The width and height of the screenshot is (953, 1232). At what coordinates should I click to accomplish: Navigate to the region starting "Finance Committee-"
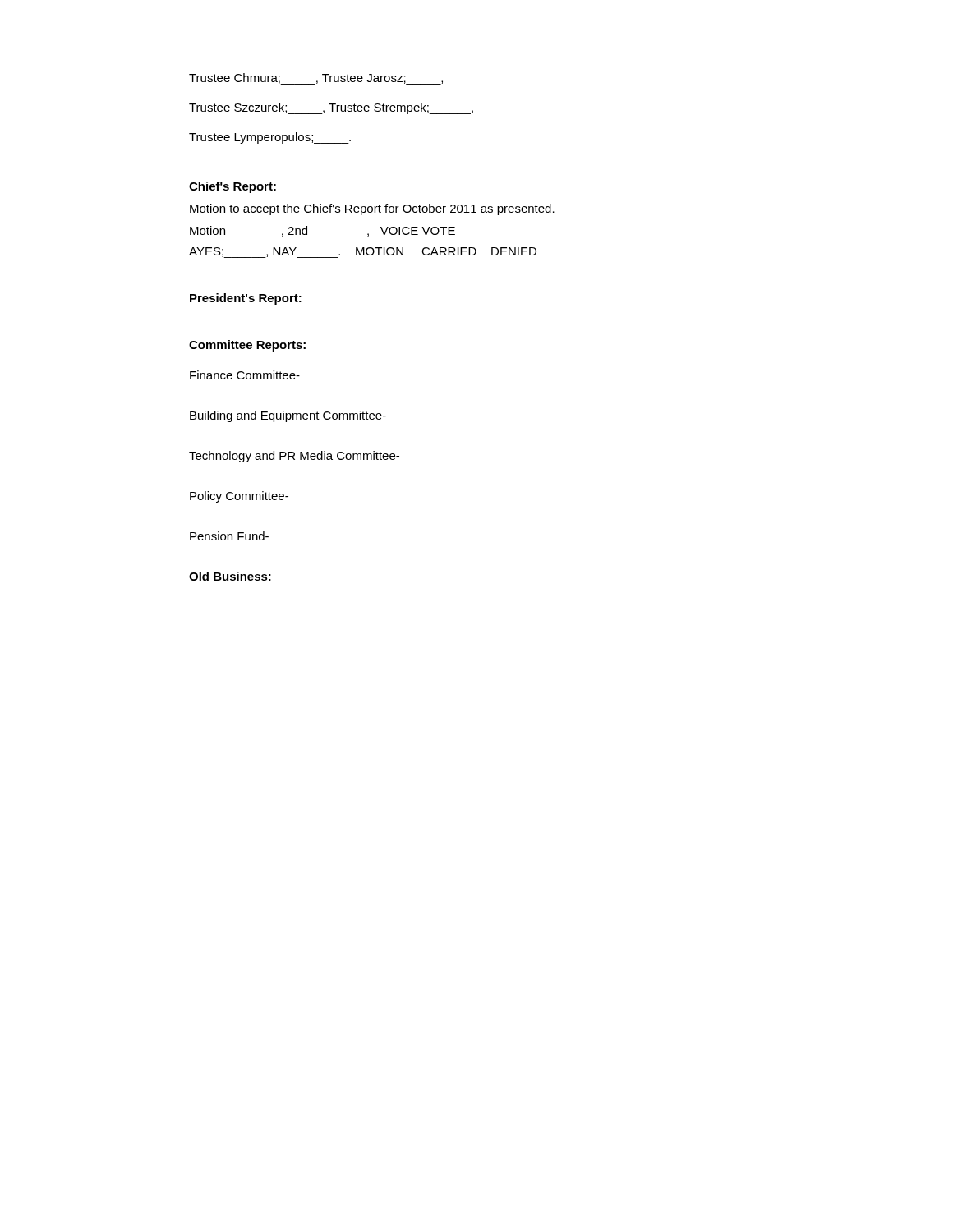[244, 375]
